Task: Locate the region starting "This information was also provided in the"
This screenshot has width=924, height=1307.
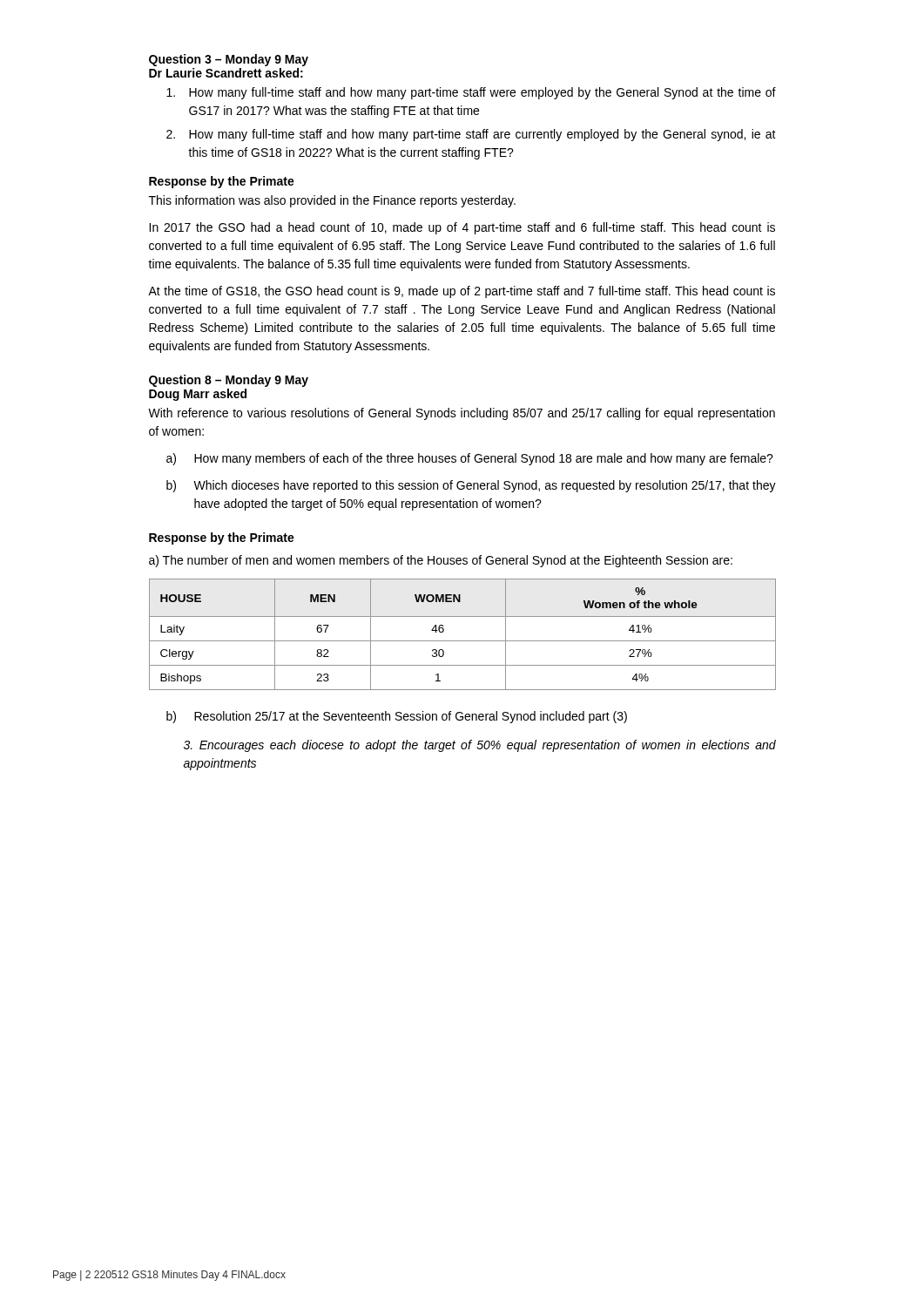Action: [x=332, y=200]
